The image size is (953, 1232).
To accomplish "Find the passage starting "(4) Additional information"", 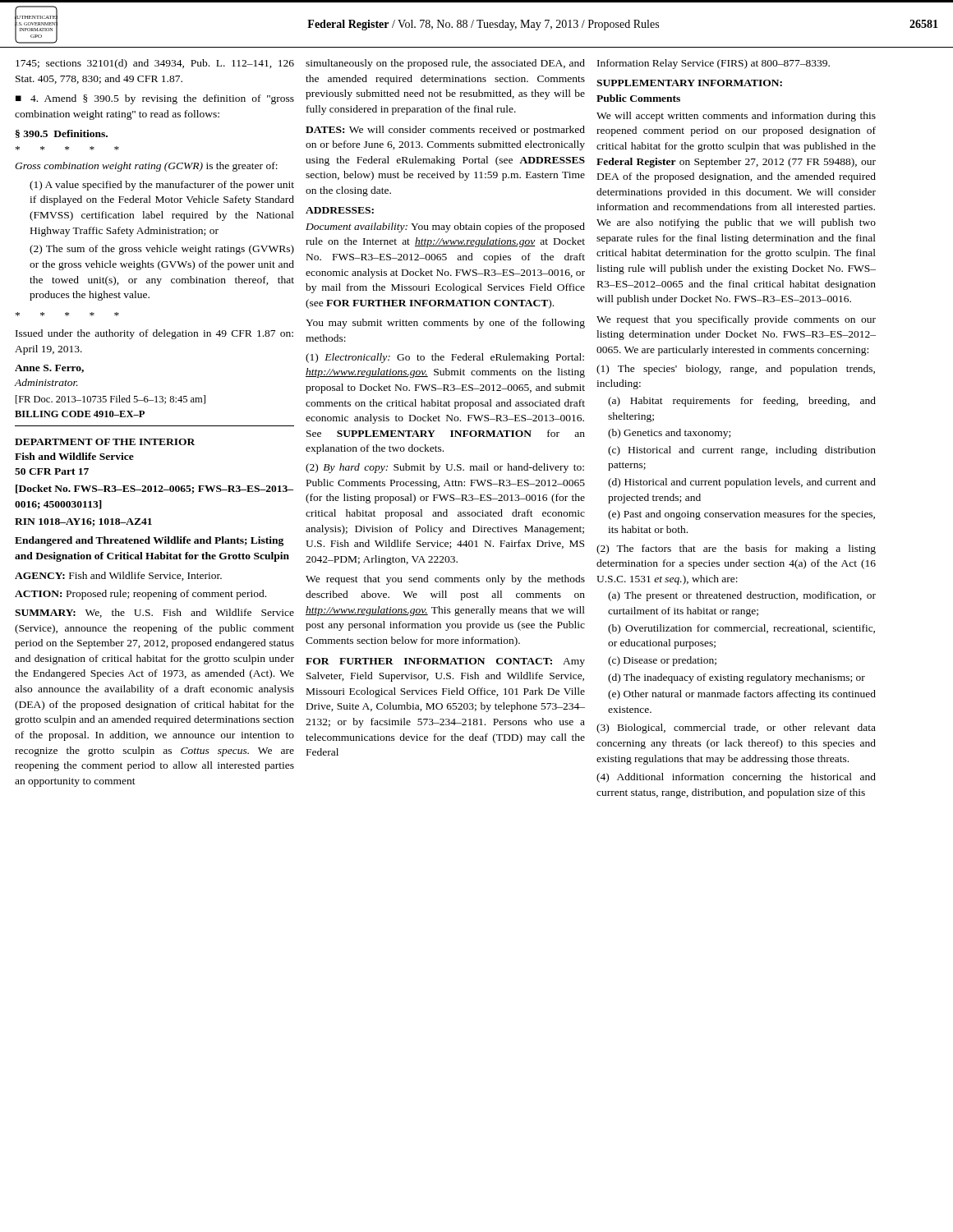I will click(x=736, y=784).
